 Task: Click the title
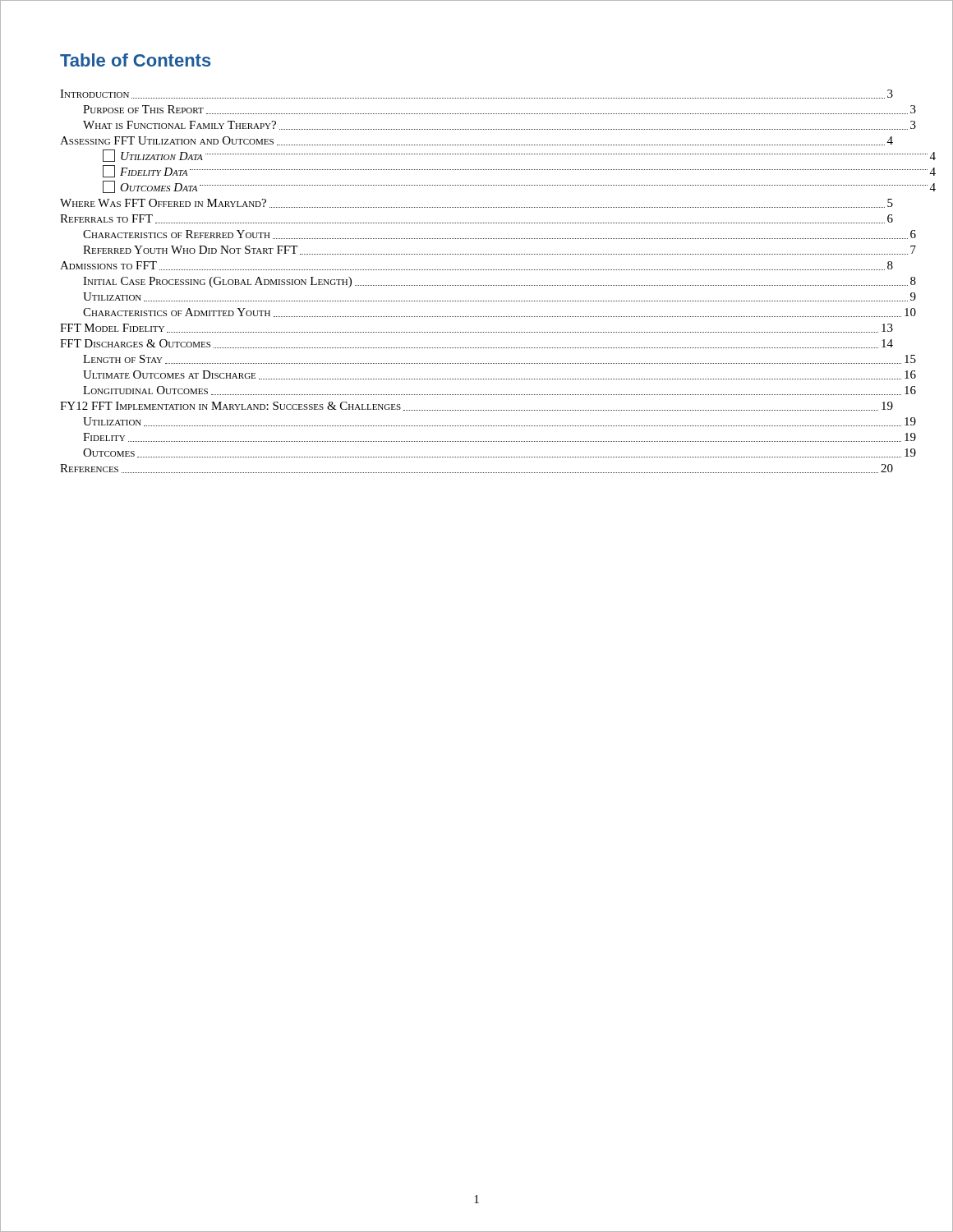(136, 61)
